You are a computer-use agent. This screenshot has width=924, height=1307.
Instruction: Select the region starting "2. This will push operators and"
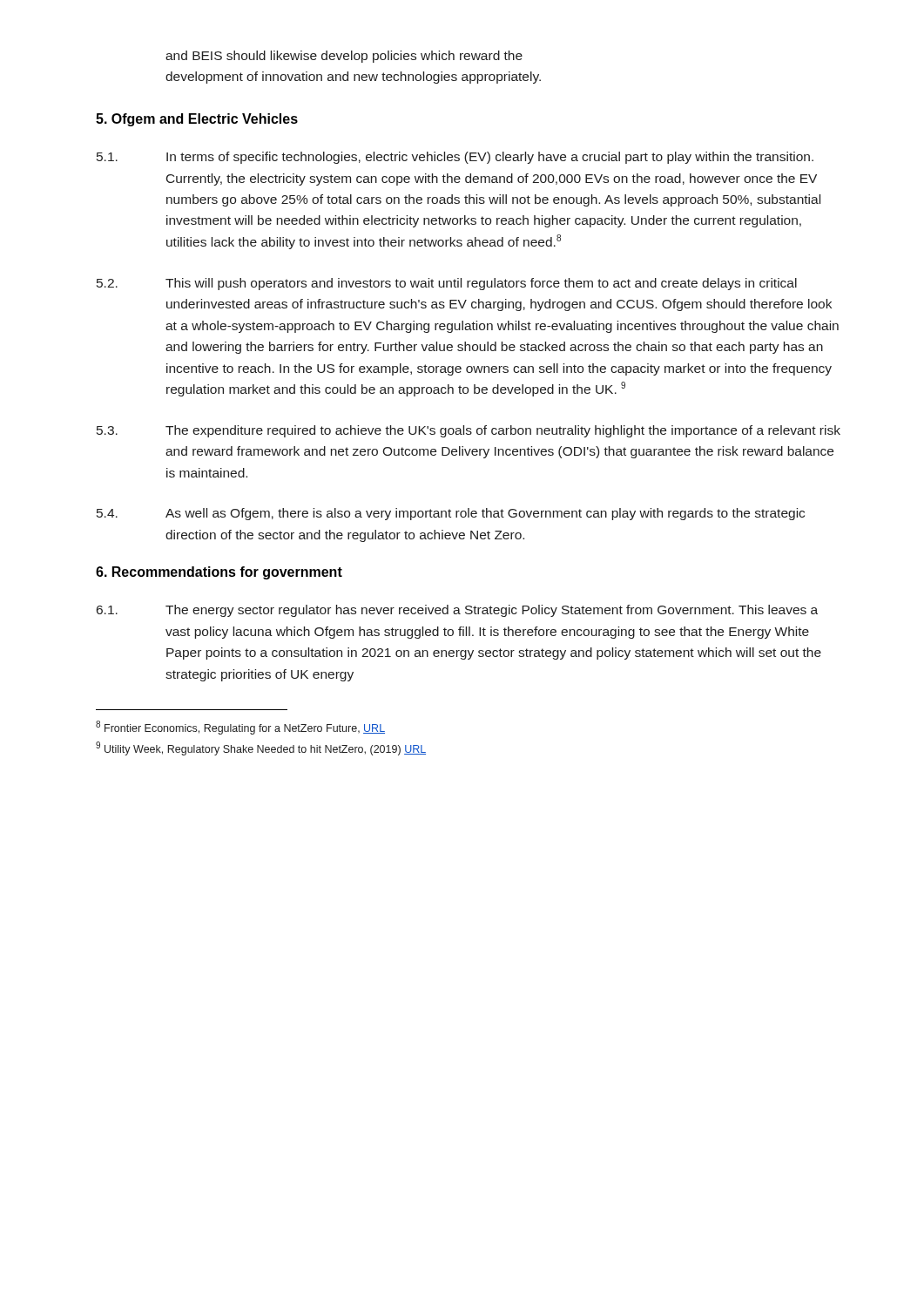(471, 336)
